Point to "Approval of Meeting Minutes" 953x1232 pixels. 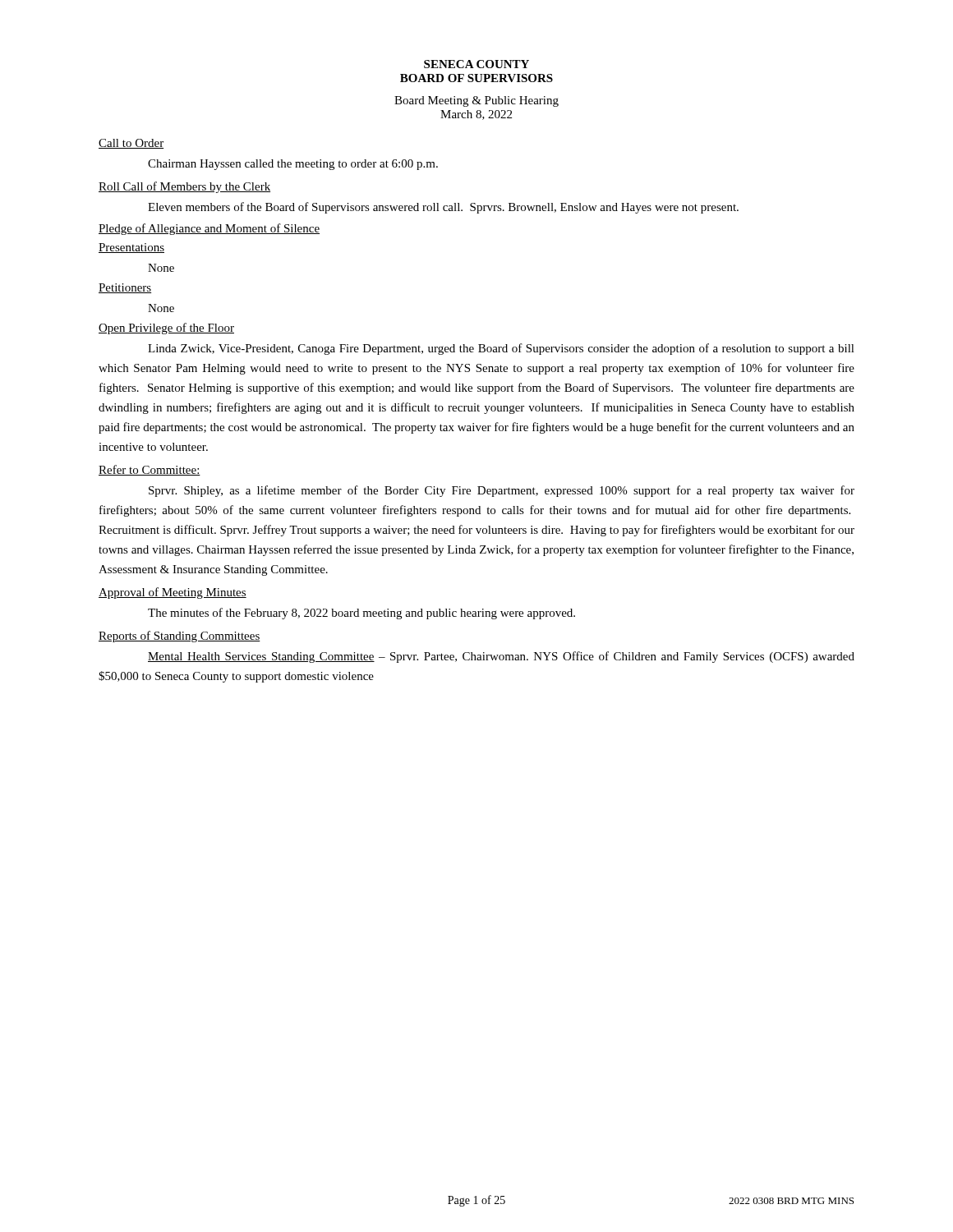172,592
